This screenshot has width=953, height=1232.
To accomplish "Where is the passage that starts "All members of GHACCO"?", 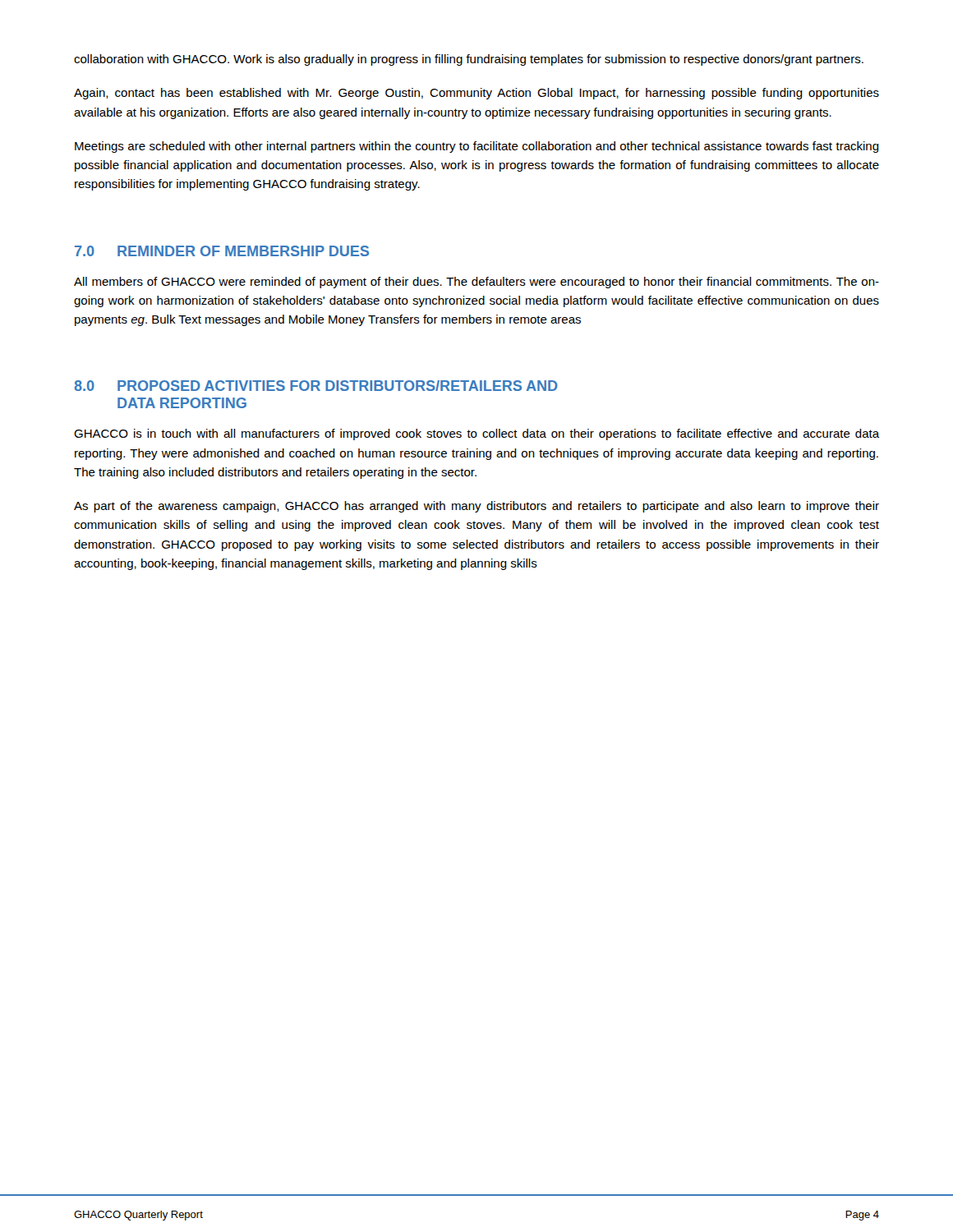I will tap(476, 300).
